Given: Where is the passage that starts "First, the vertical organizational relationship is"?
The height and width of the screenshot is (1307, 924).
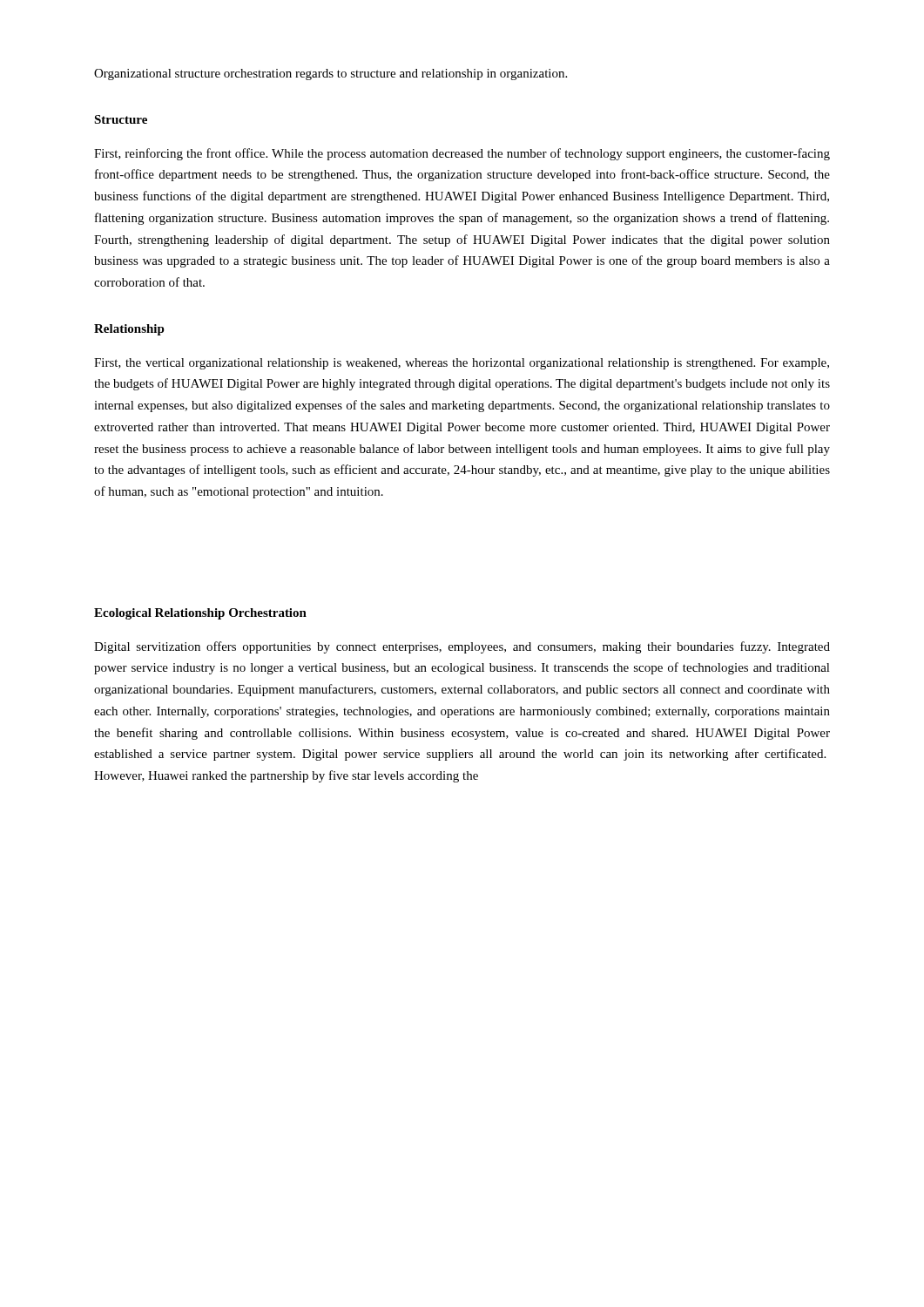Looking at the screenshot, I should 462,427.
